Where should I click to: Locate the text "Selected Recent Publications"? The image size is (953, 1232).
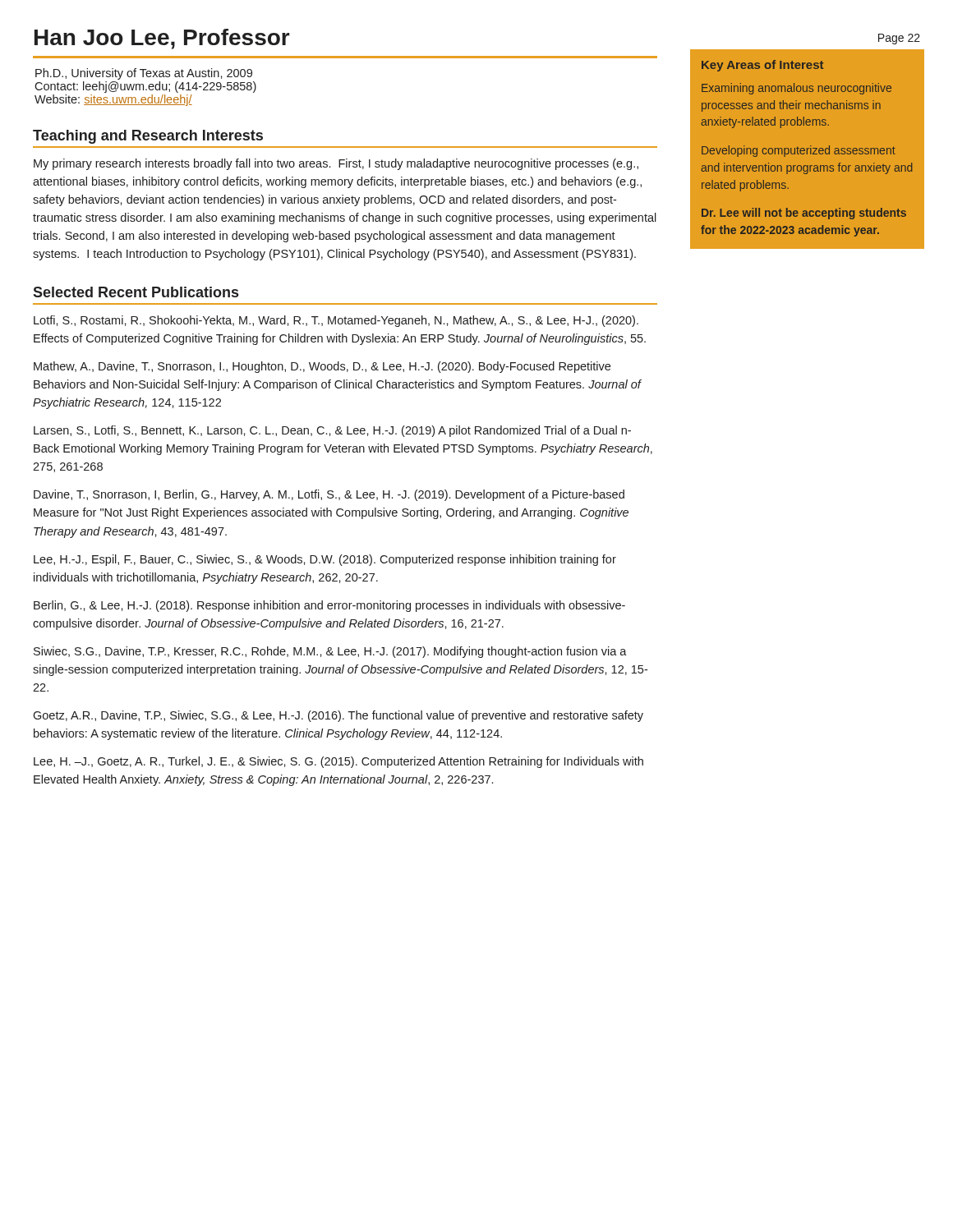tap(136, 293)
